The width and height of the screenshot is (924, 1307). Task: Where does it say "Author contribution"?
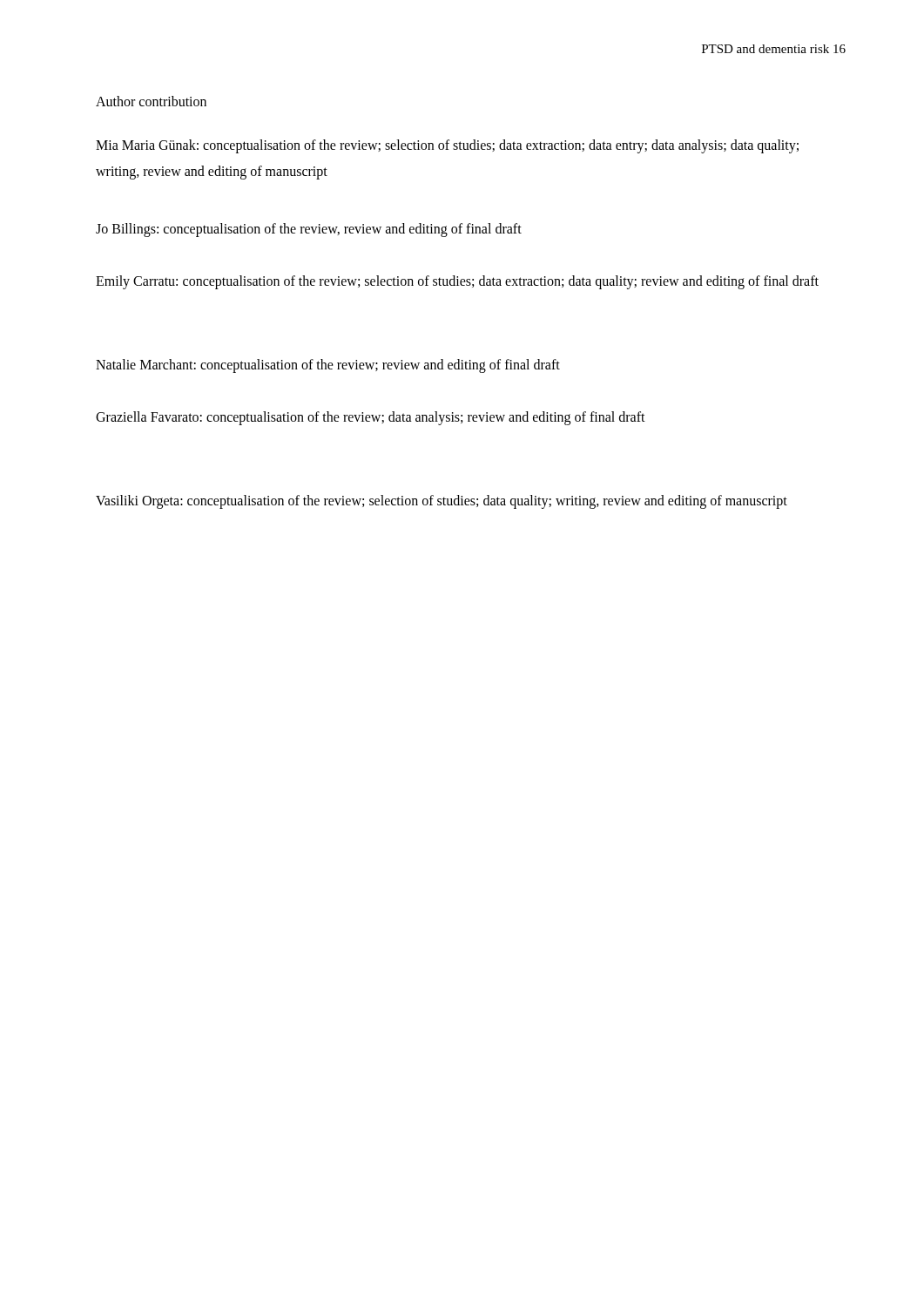click(x=151, y=101)
